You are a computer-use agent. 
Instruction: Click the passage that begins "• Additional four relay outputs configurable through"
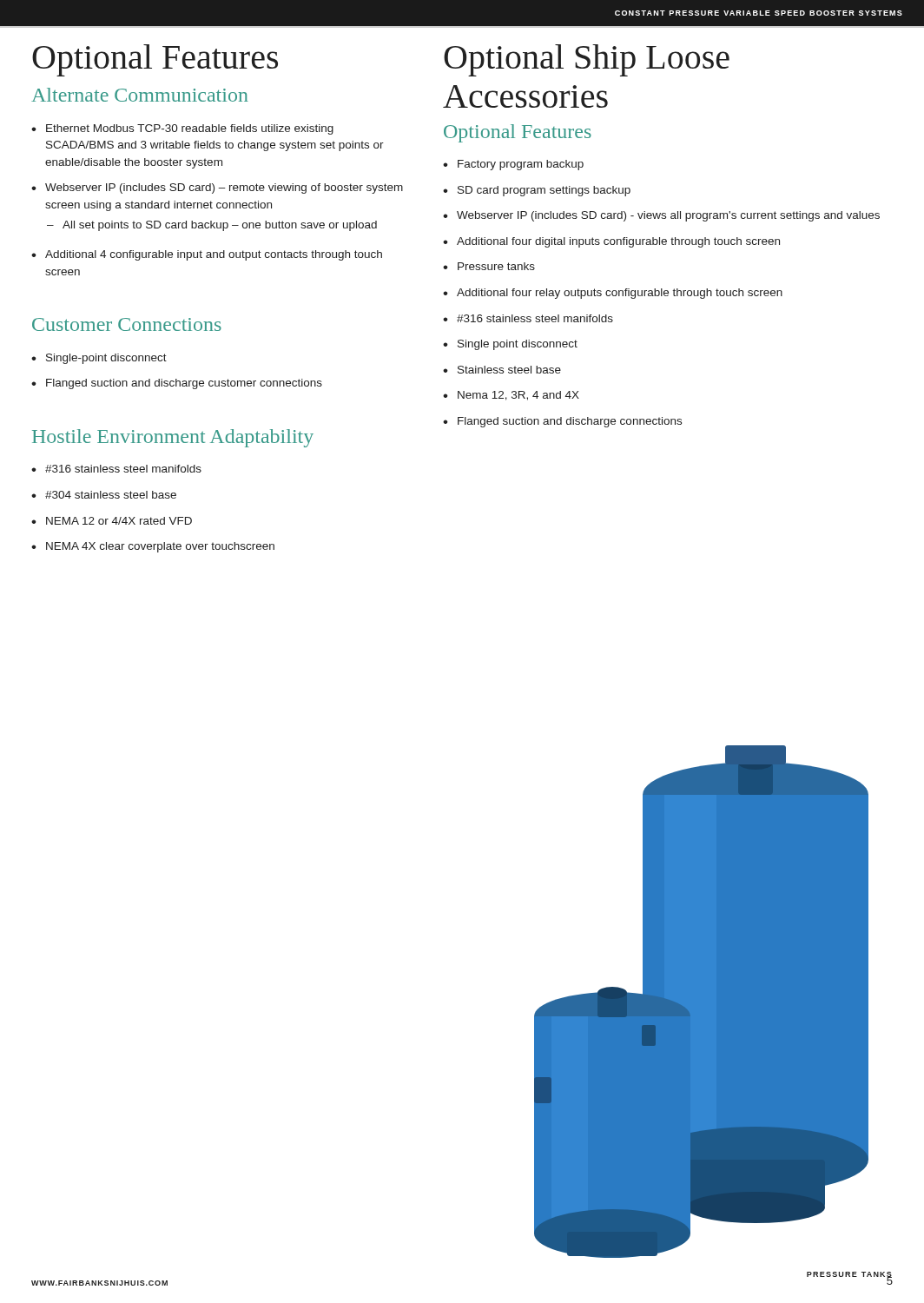point(673,293)
